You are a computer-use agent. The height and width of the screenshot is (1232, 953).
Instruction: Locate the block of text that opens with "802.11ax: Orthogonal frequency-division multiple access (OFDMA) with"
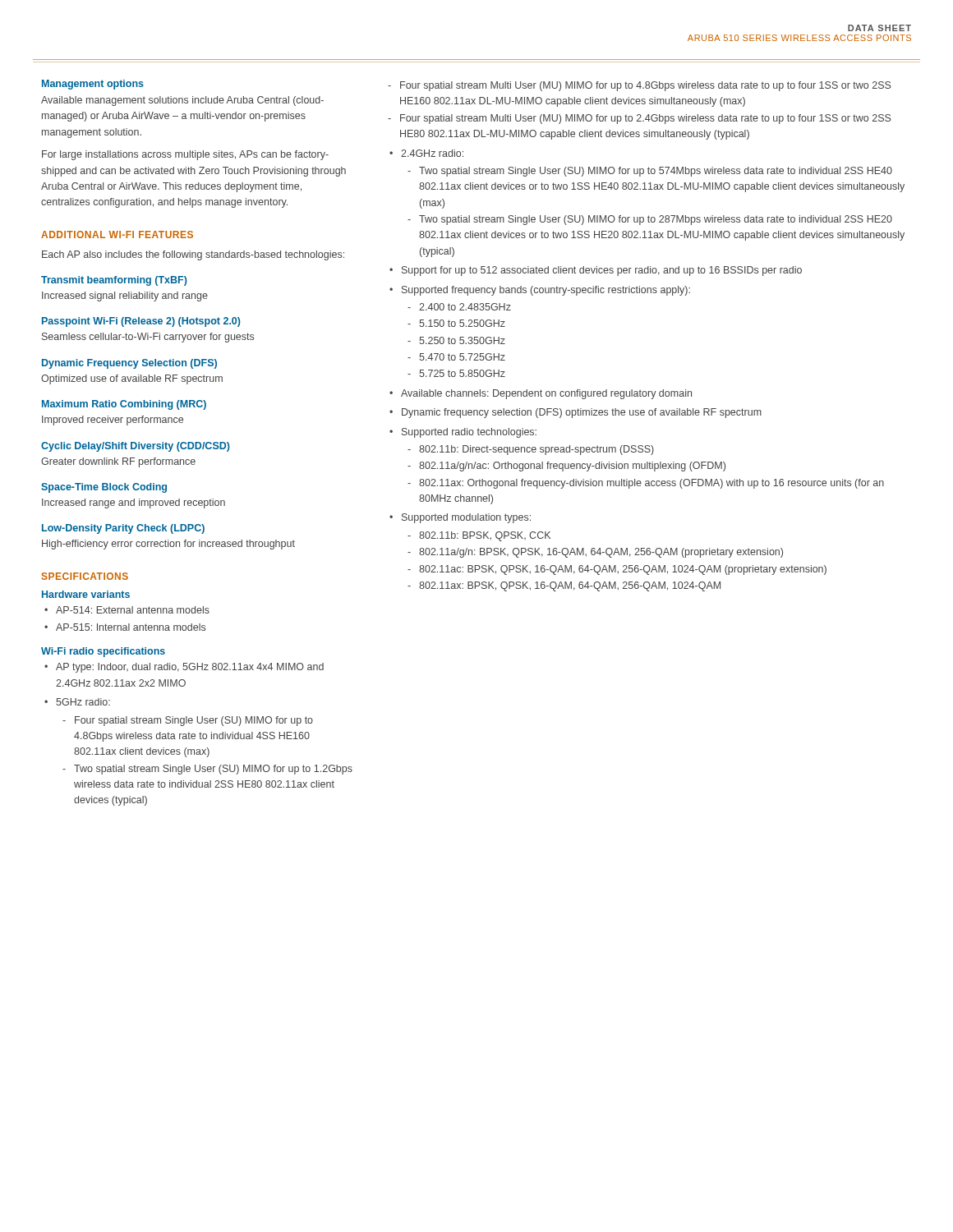652,491
